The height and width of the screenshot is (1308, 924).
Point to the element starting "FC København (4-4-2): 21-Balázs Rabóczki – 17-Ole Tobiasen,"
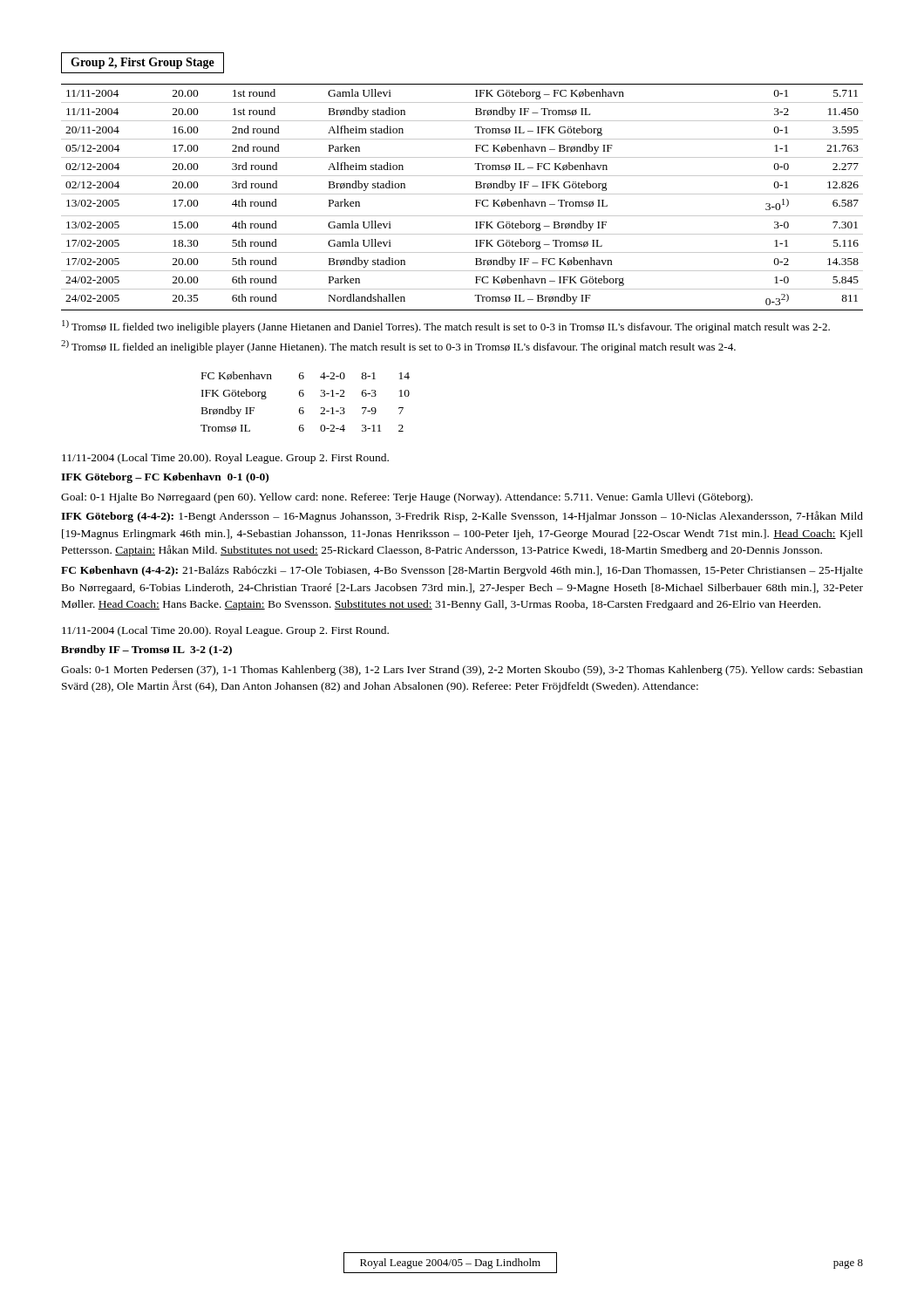pos(462,587)
